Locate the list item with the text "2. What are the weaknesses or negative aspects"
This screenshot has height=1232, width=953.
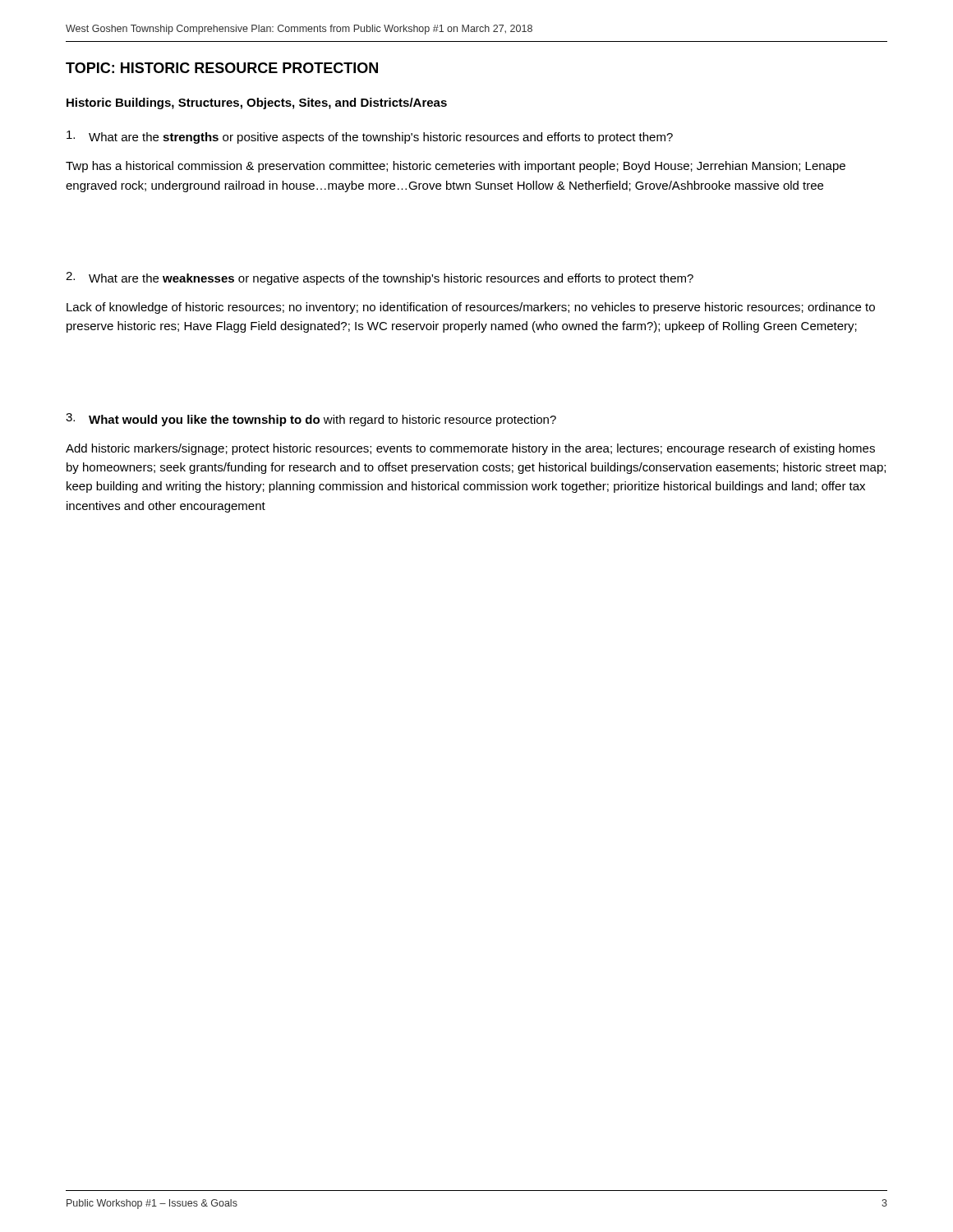380,278
